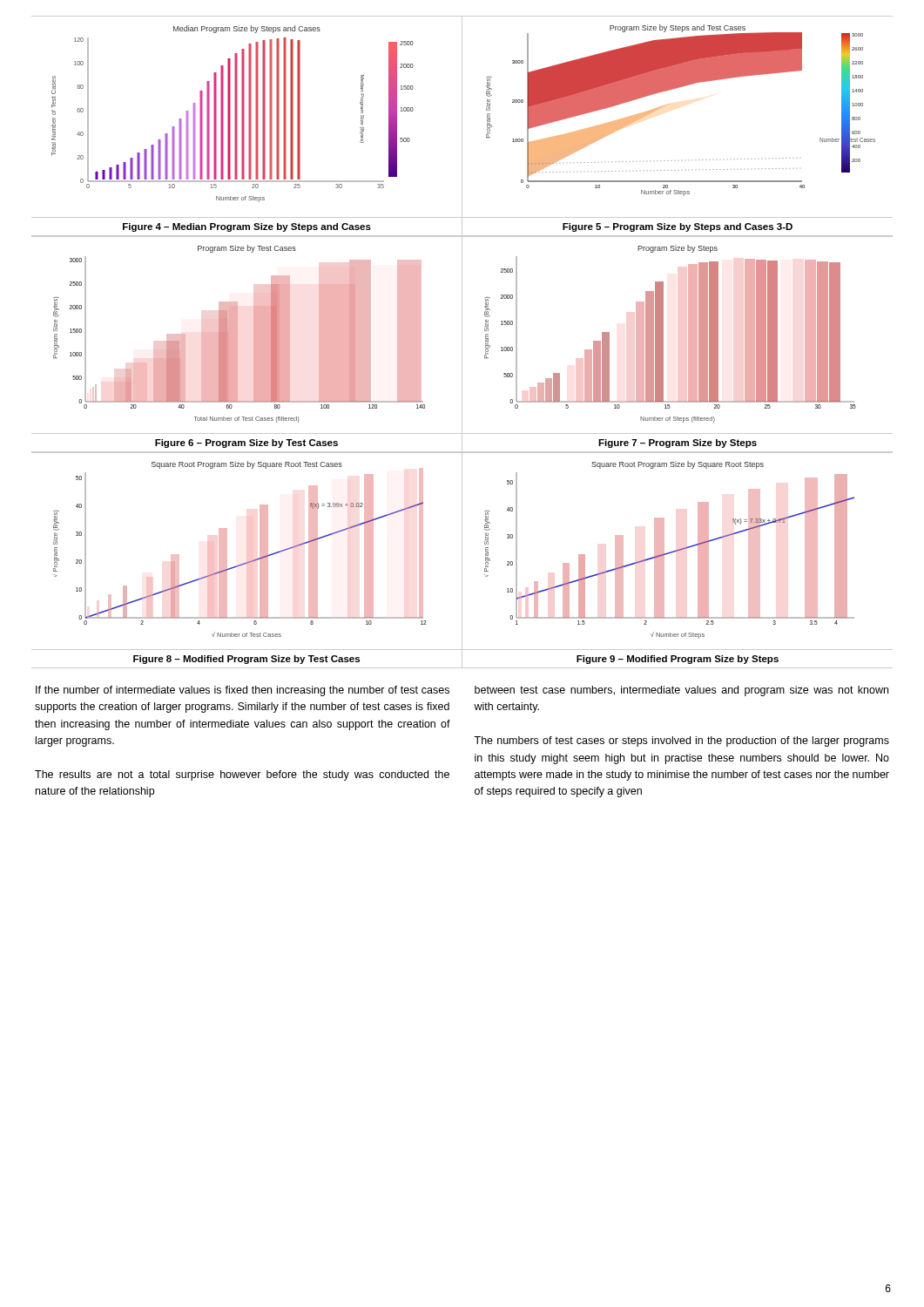Select the text starting "between test case numbers, intermediate values and"
924x1307 pixels.
point(682,699)
